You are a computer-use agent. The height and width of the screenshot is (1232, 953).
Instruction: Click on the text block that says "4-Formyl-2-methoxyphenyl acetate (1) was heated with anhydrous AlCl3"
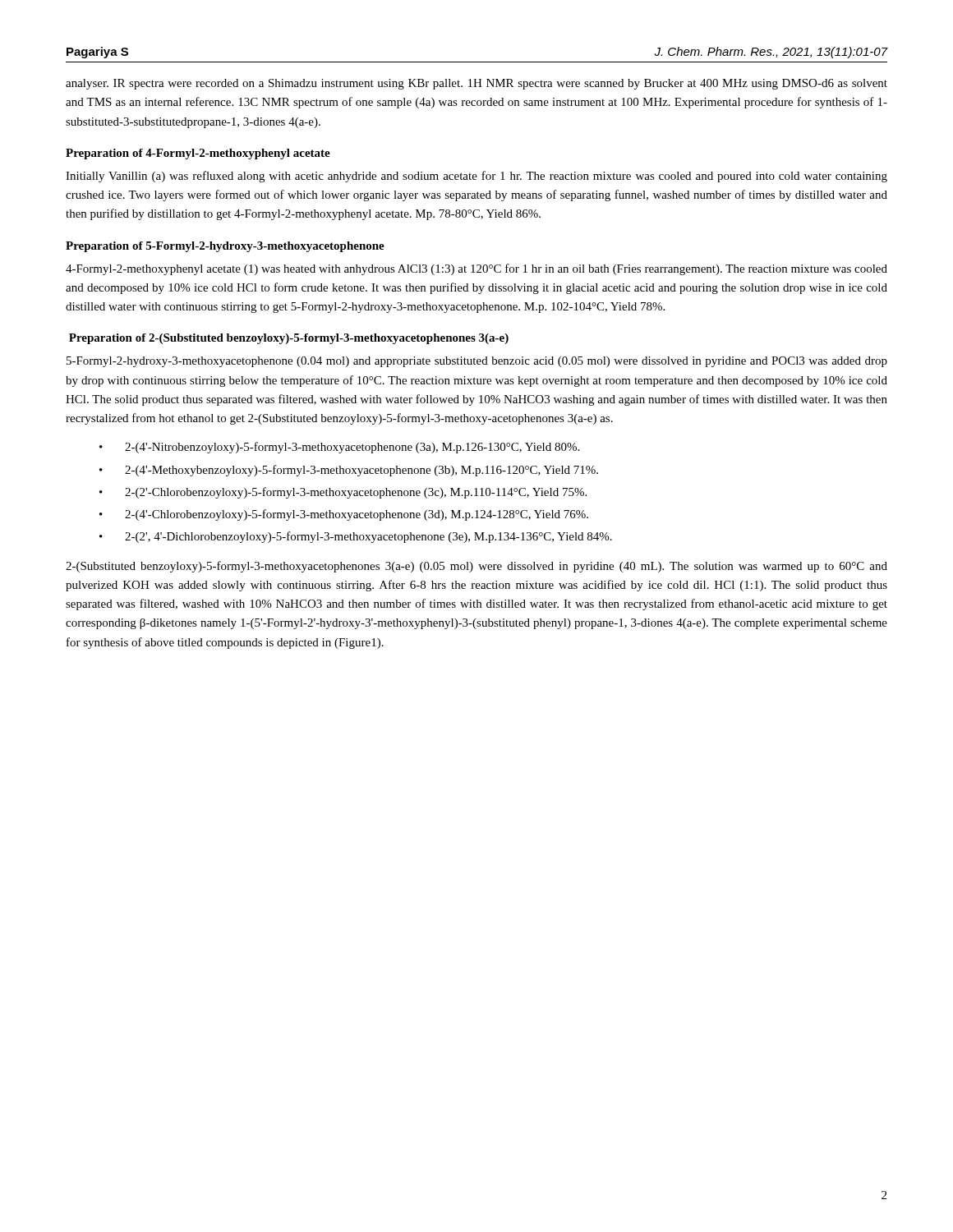pyautogui.click(x=476, y=287)
